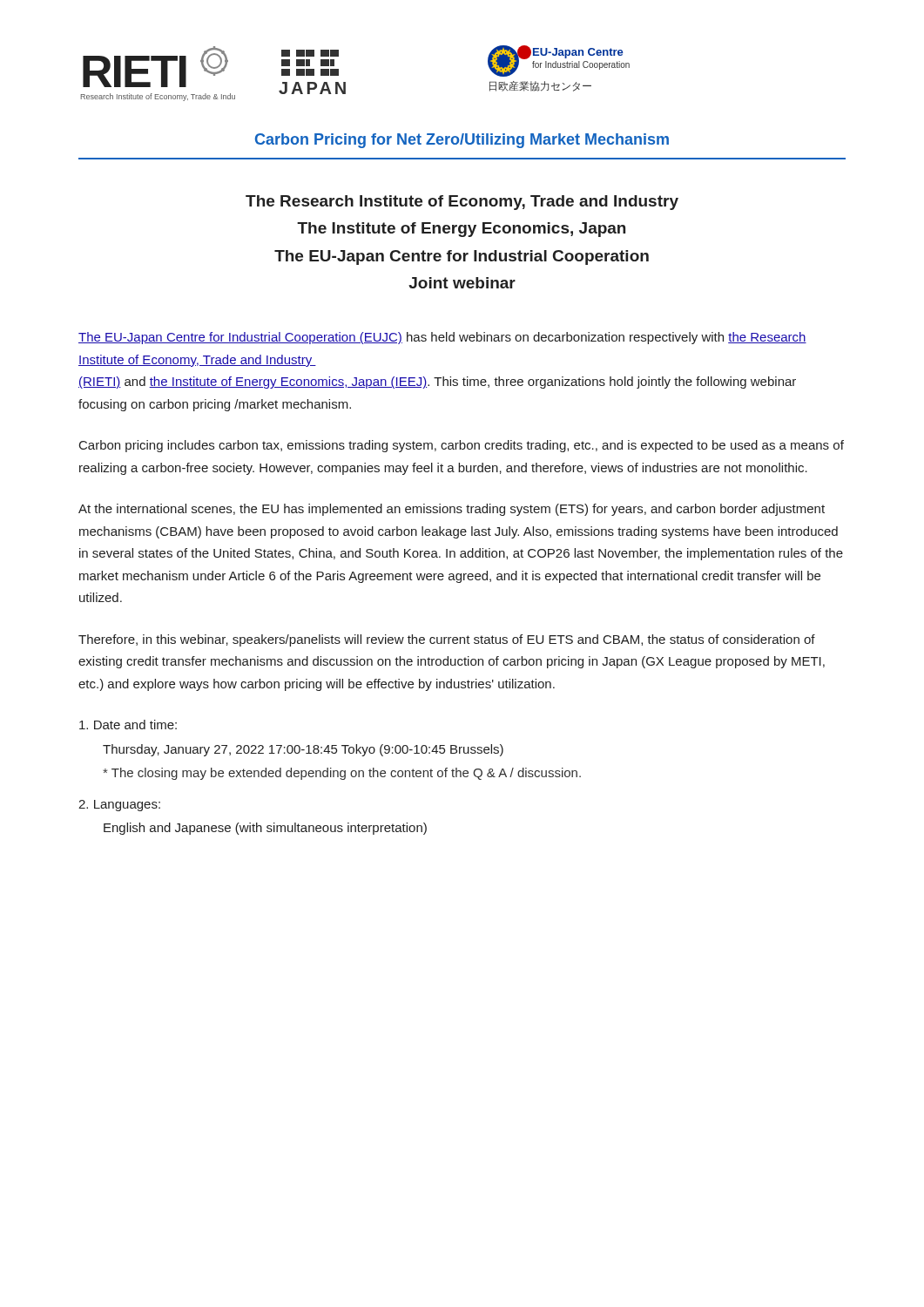
Task: Click on the logo
Action: click(x=462, y=73)
